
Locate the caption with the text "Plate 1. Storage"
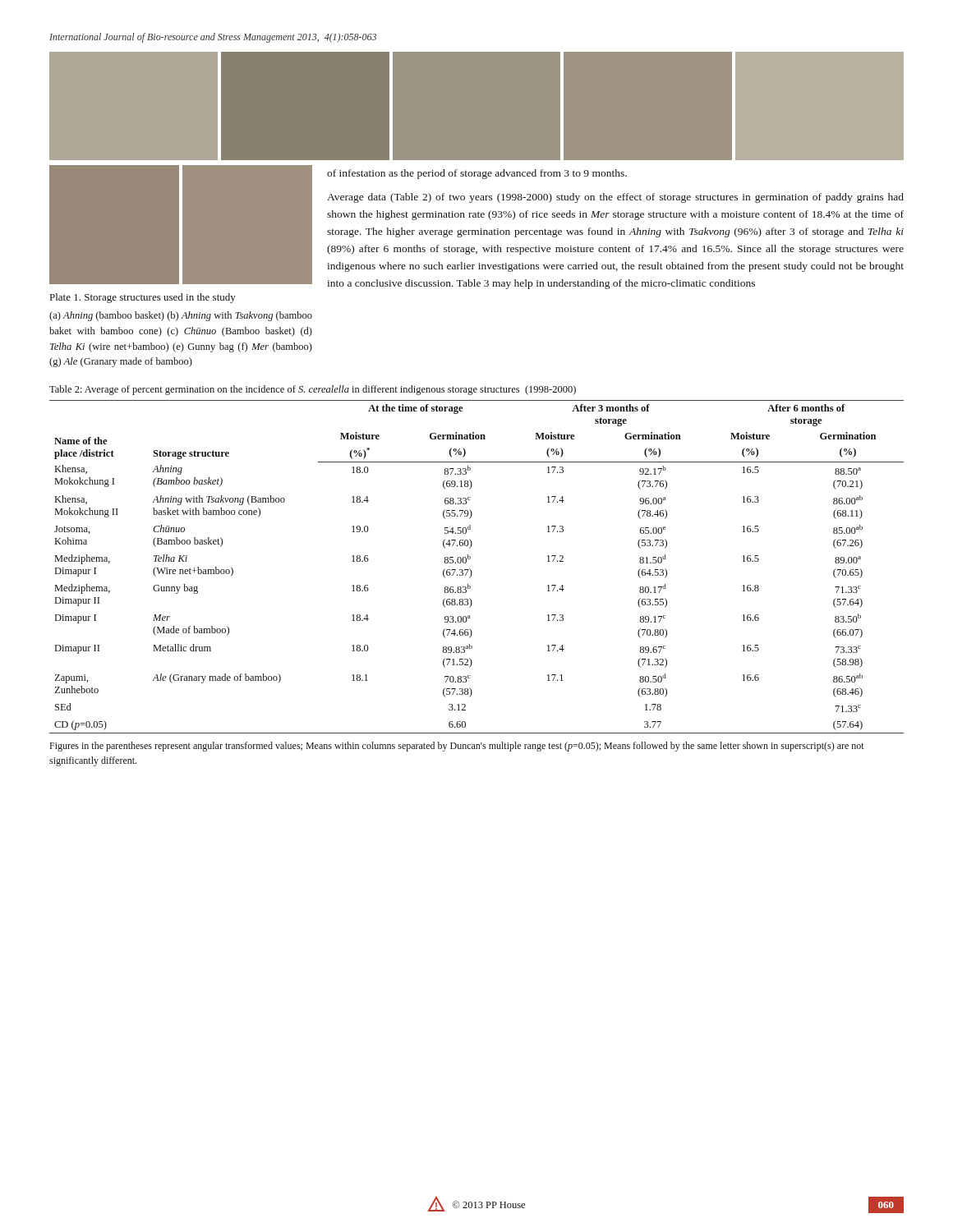[142, 297]
